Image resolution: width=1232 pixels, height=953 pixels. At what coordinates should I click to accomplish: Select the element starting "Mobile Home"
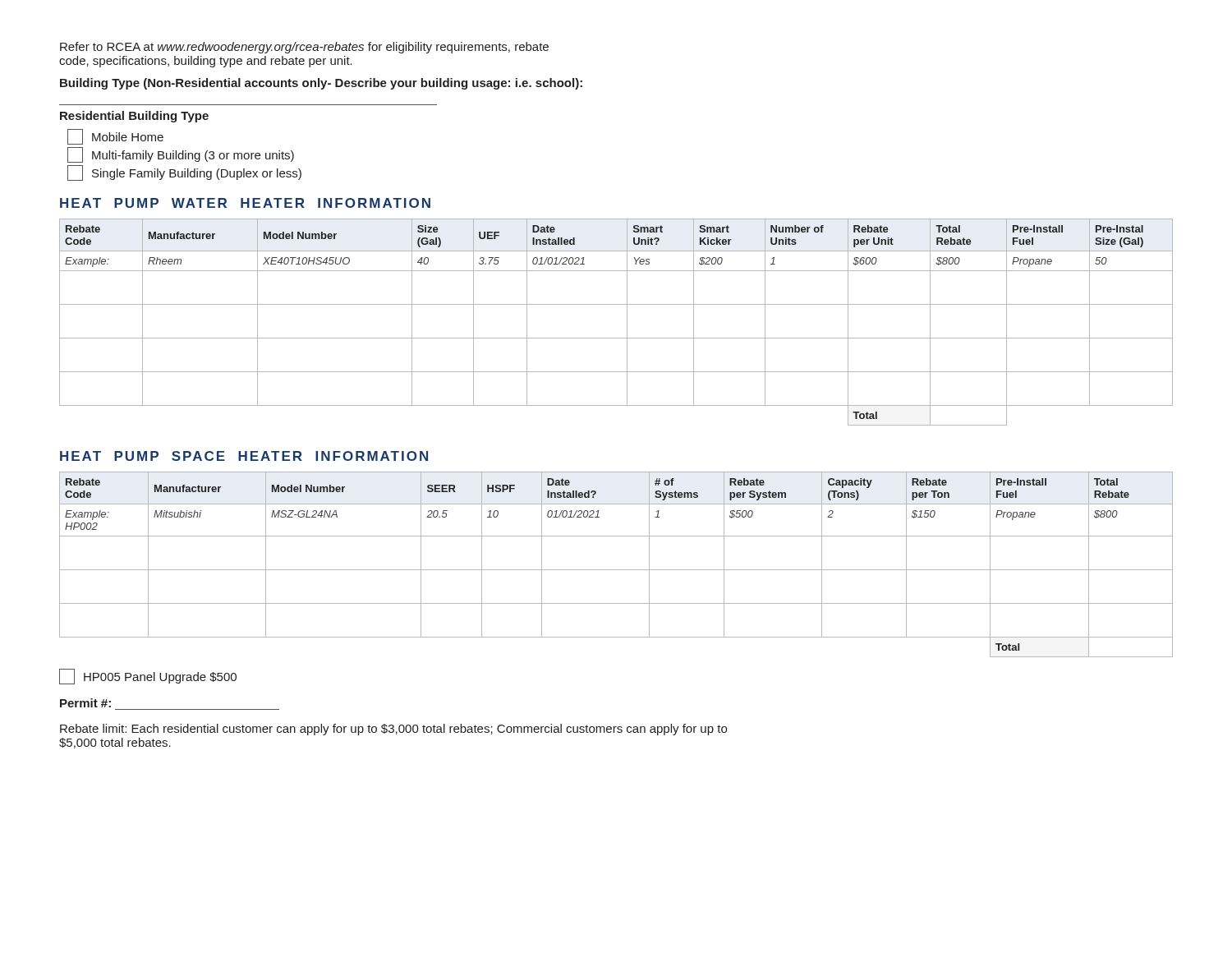pyautogui.click(x=116, y=137)
